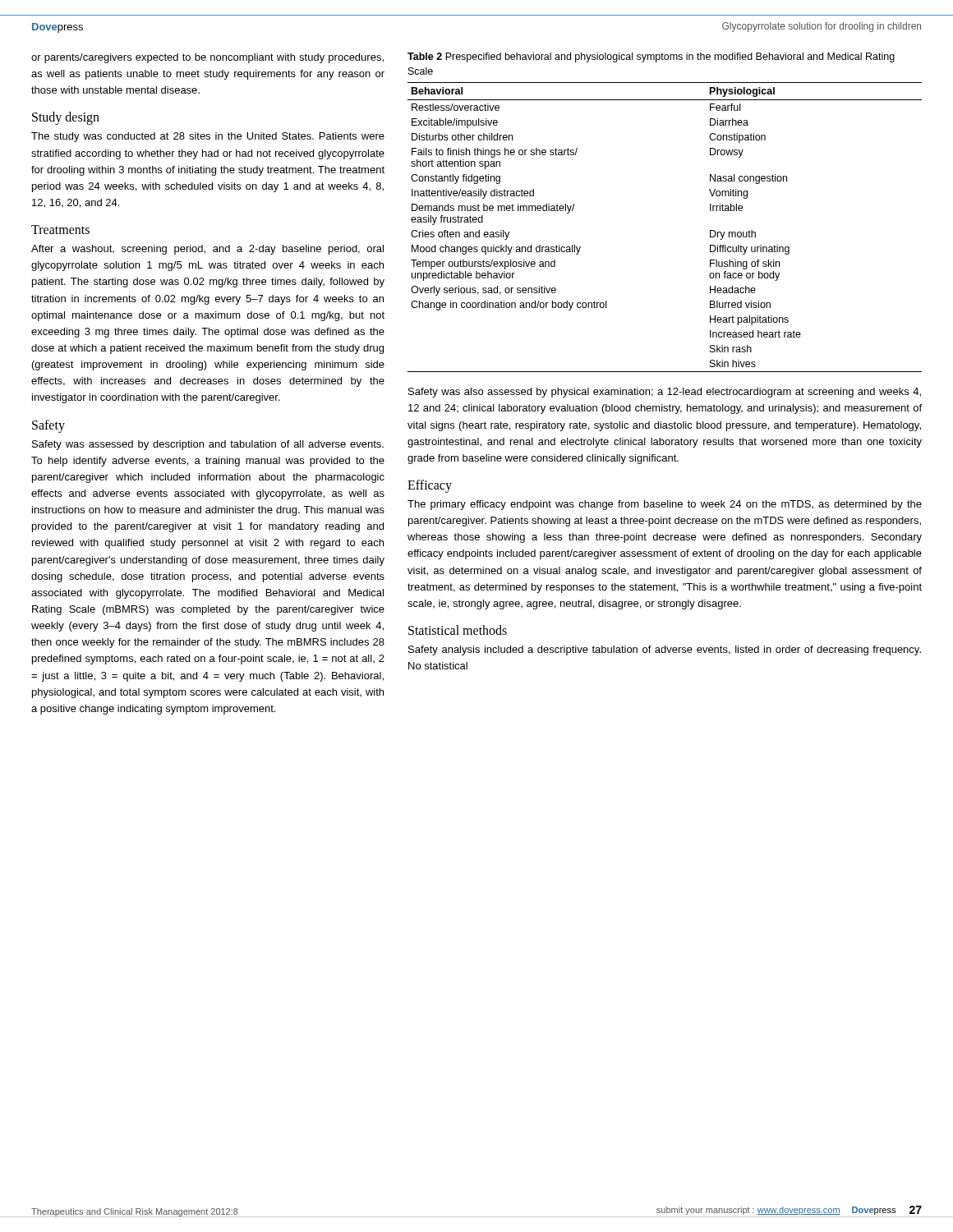The height and width of the screenshot is (1232, 953).
Task: Click on the text block that says "or parents/caregivers expected to be noncompliant"
Action: [x=208, y=74]
